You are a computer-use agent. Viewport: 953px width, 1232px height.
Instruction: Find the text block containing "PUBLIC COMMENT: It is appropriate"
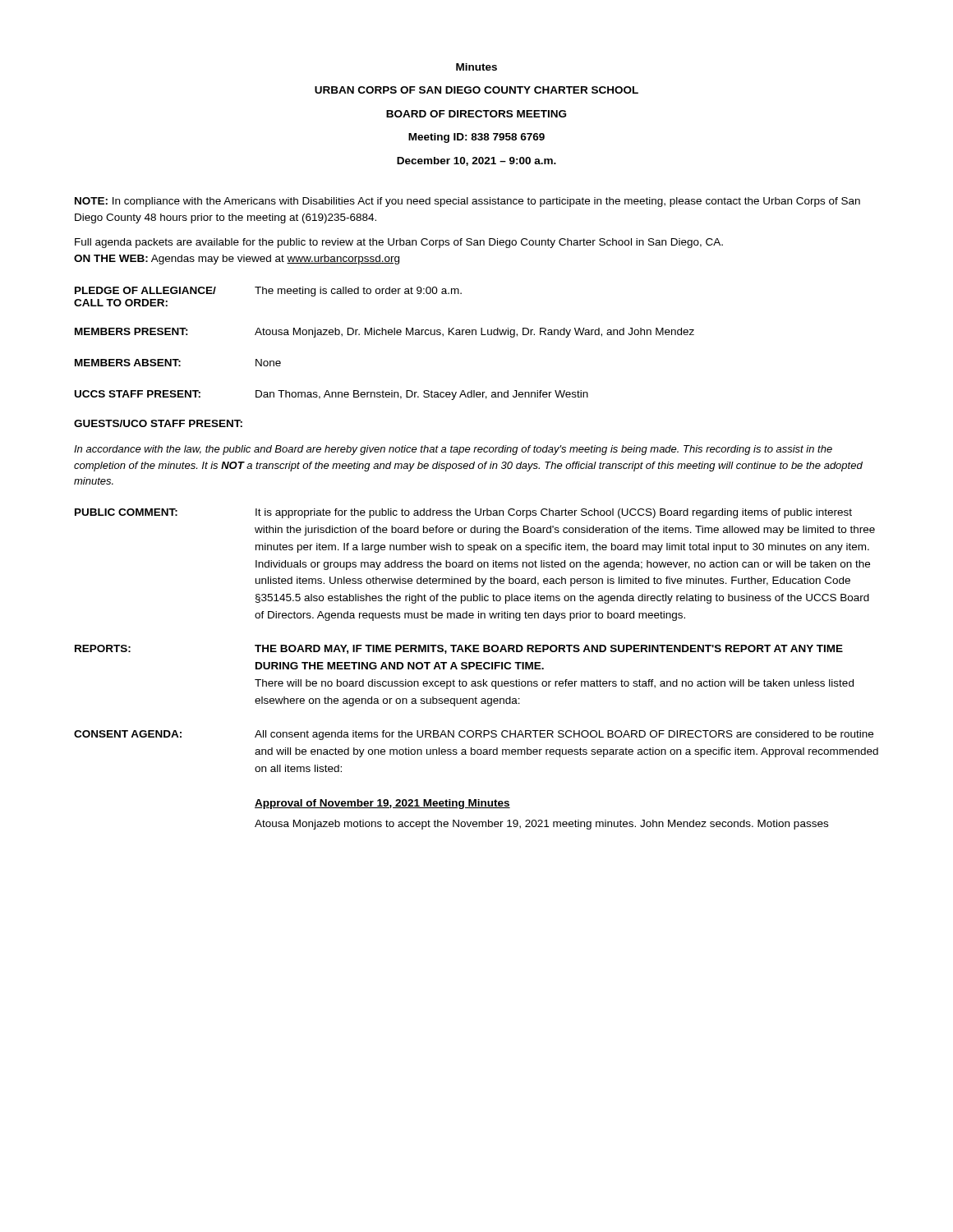476,564
